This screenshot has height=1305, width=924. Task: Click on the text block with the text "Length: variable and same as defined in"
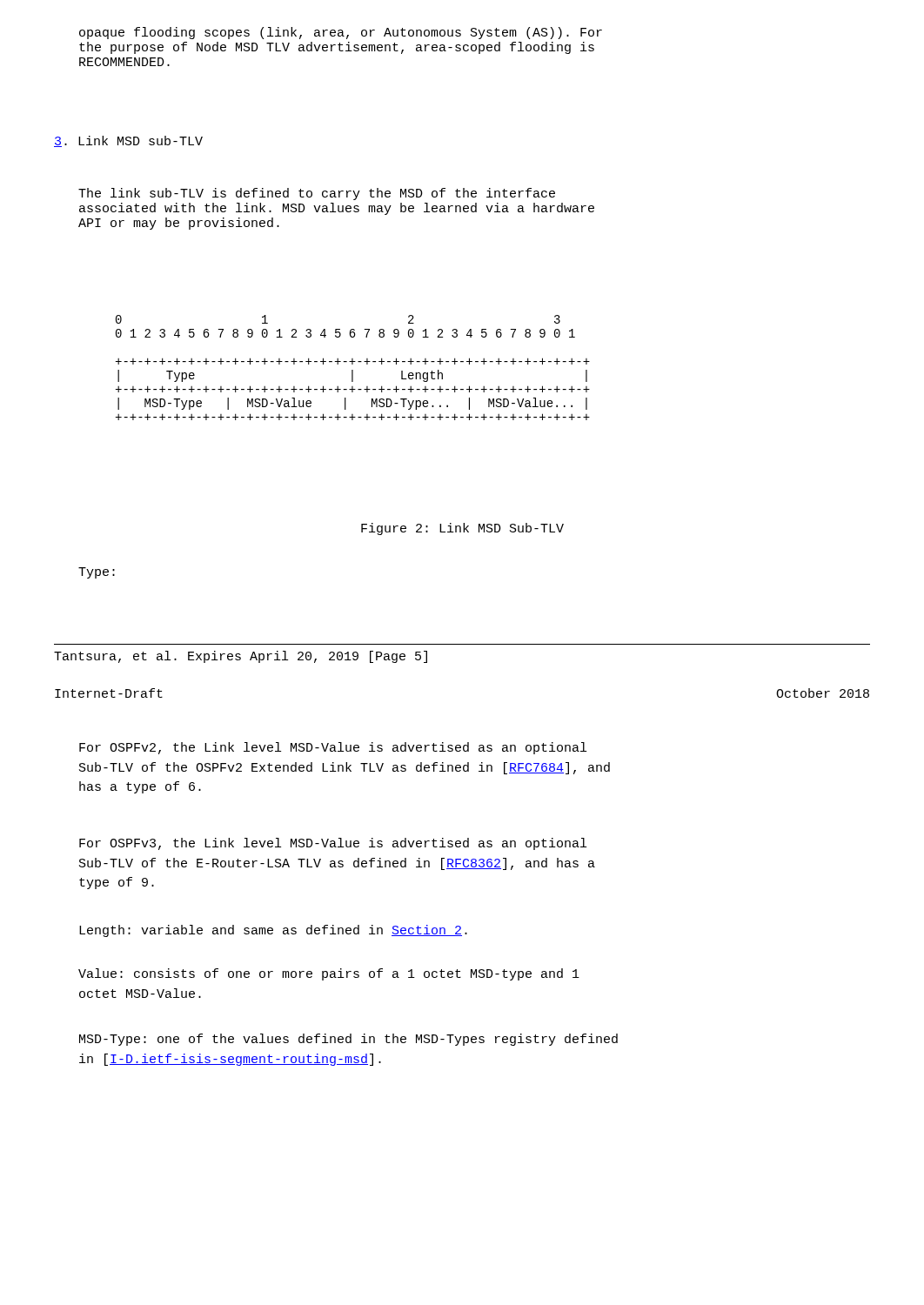click(x=274, y=931)
